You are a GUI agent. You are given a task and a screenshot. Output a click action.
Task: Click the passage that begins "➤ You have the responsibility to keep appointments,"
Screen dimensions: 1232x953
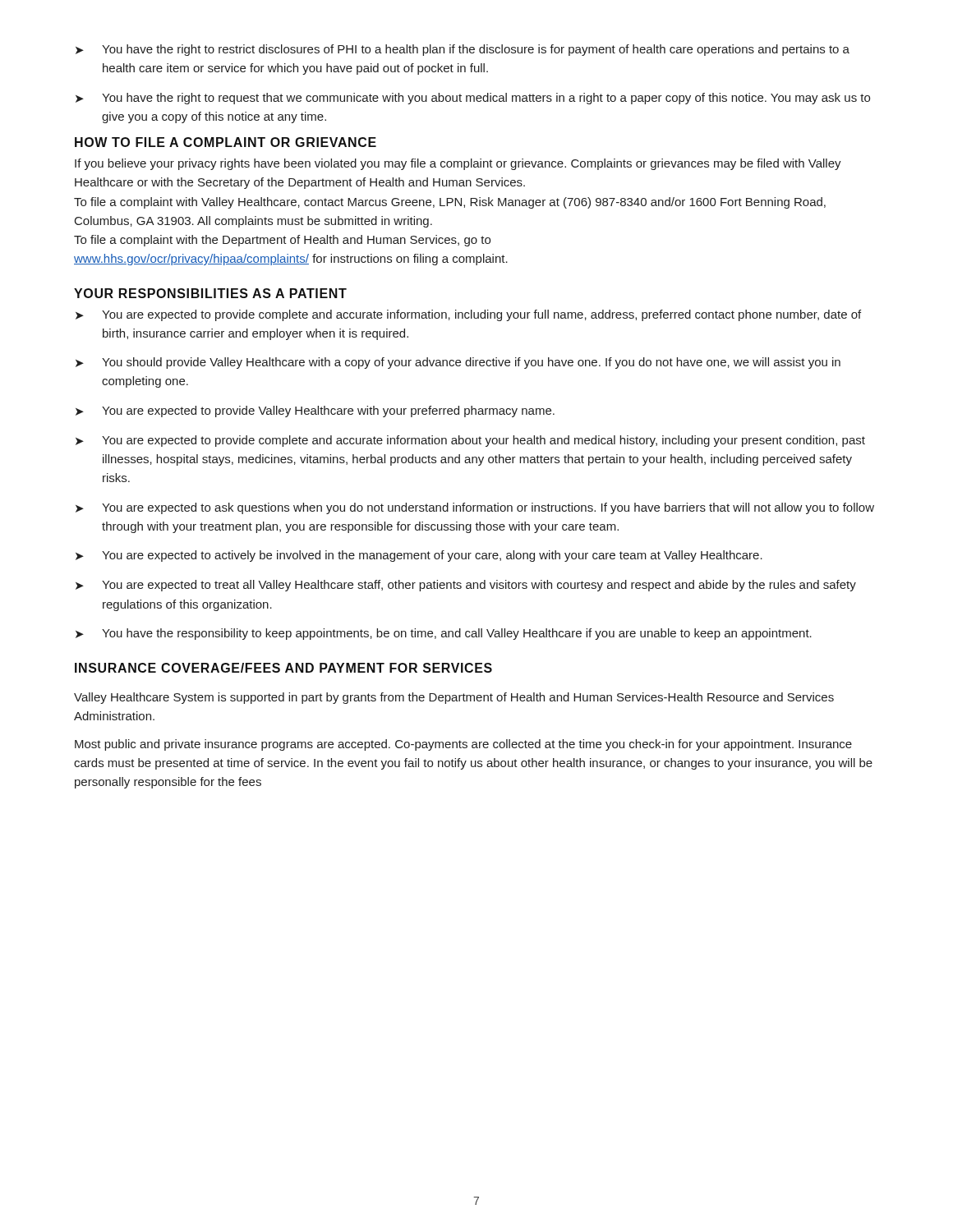[476, 633]
